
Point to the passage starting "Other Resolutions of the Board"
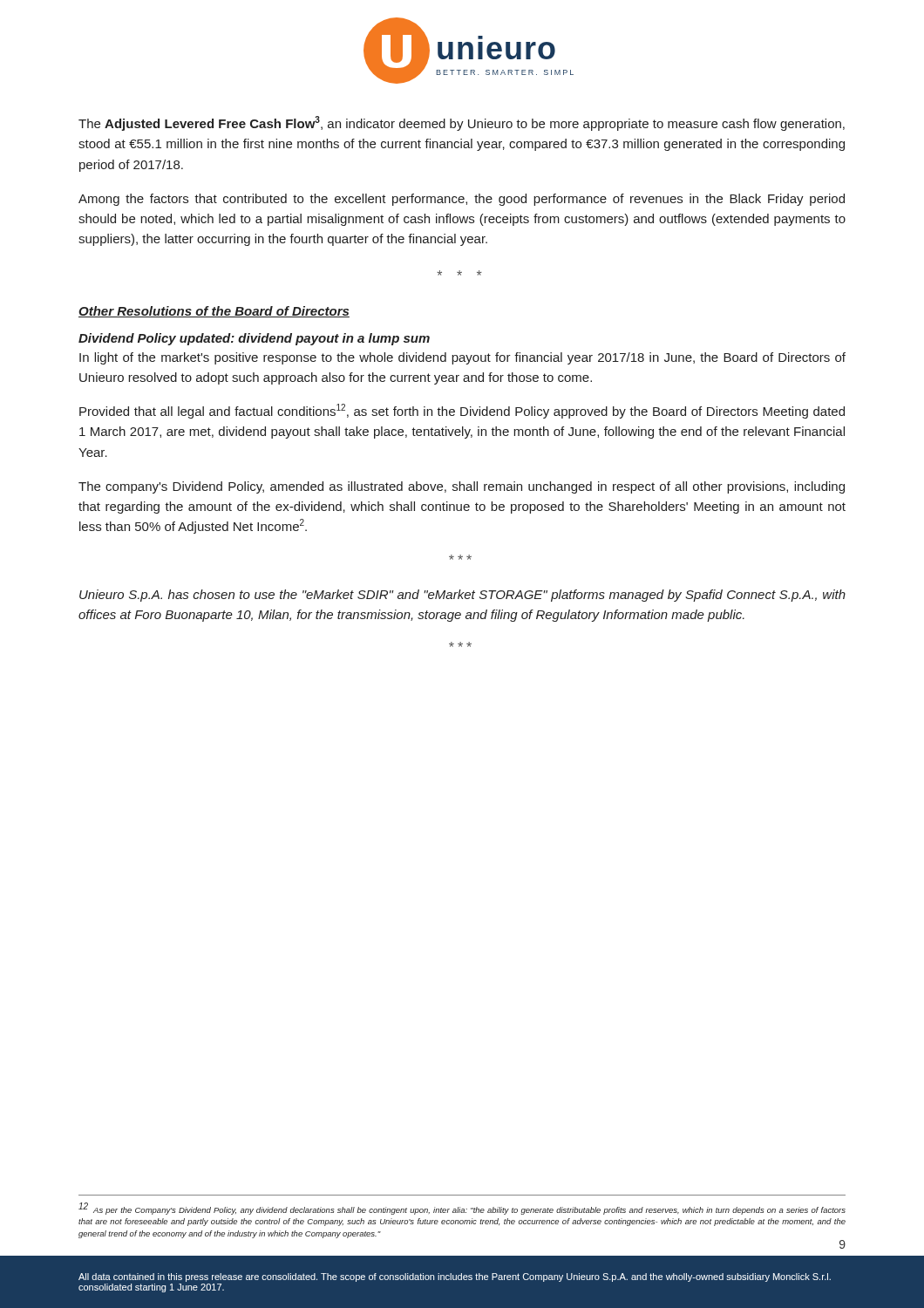(x=214, y=310)
